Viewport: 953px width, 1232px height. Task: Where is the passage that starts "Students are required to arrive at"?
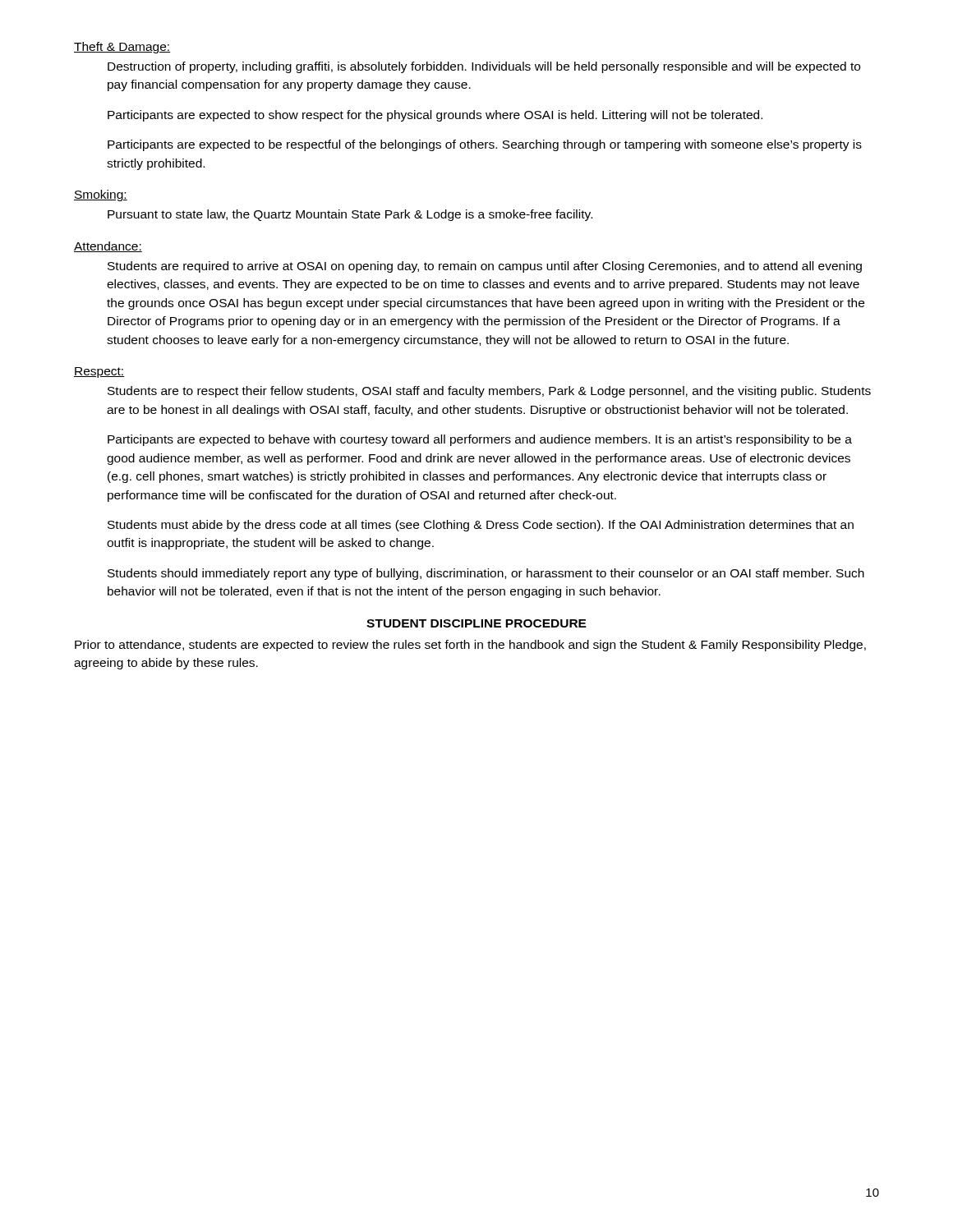tap(486, 302)
